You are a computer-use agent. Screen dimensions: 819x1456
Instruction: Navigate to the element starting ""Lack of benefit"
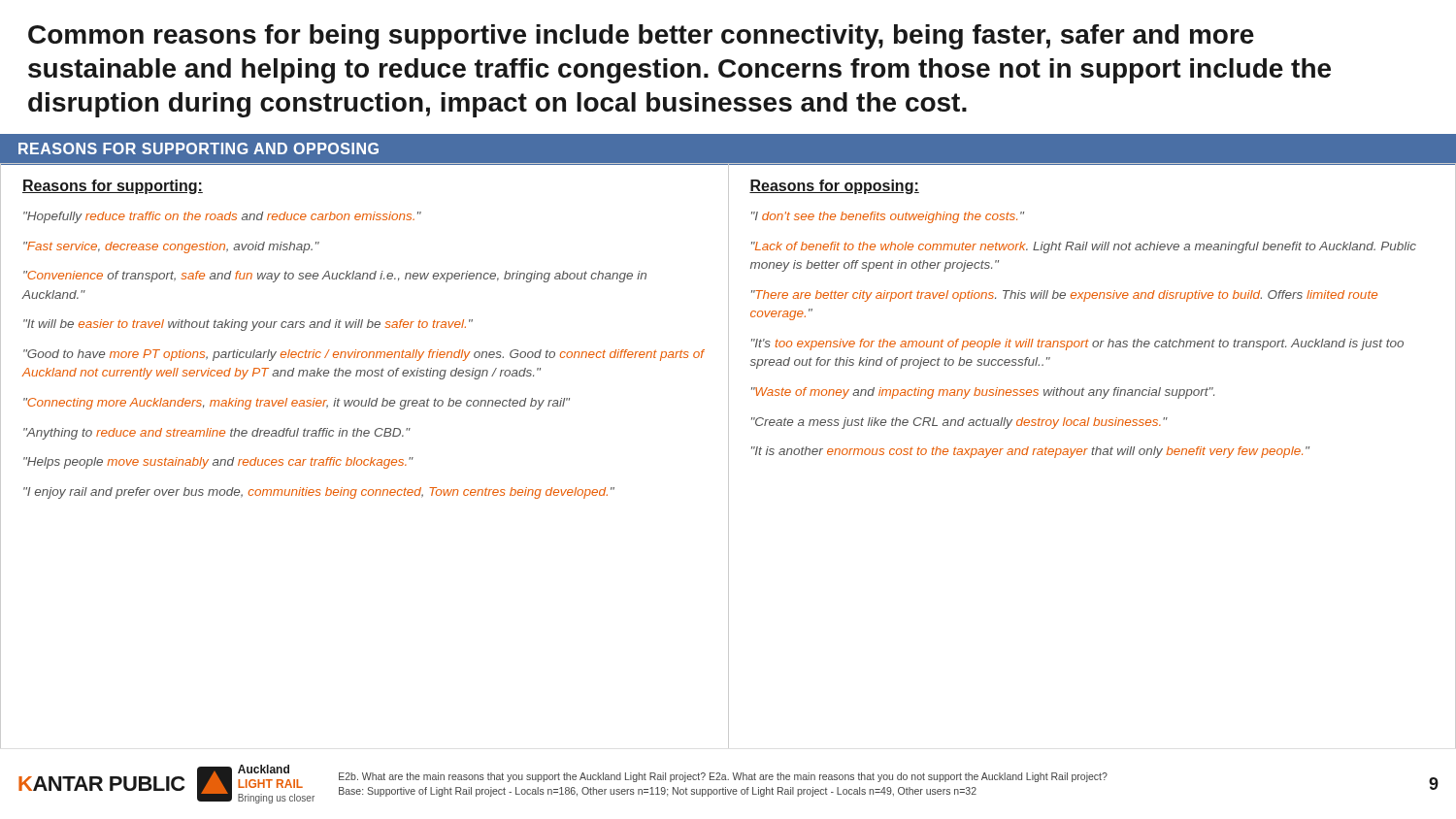(1083, 255)
